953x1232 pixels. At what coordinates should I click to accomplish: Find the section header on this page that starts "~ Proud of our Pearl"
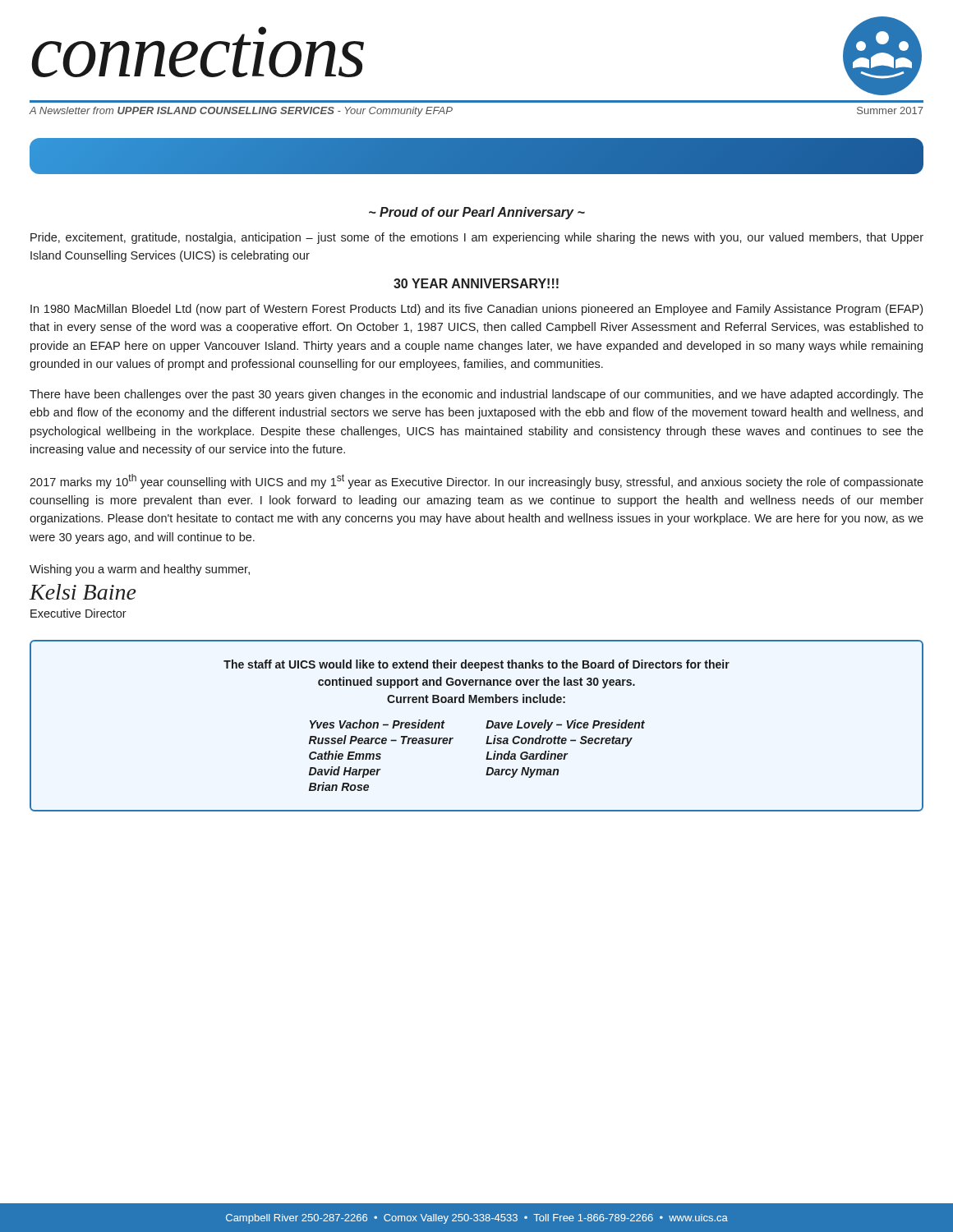click(476, 212)
